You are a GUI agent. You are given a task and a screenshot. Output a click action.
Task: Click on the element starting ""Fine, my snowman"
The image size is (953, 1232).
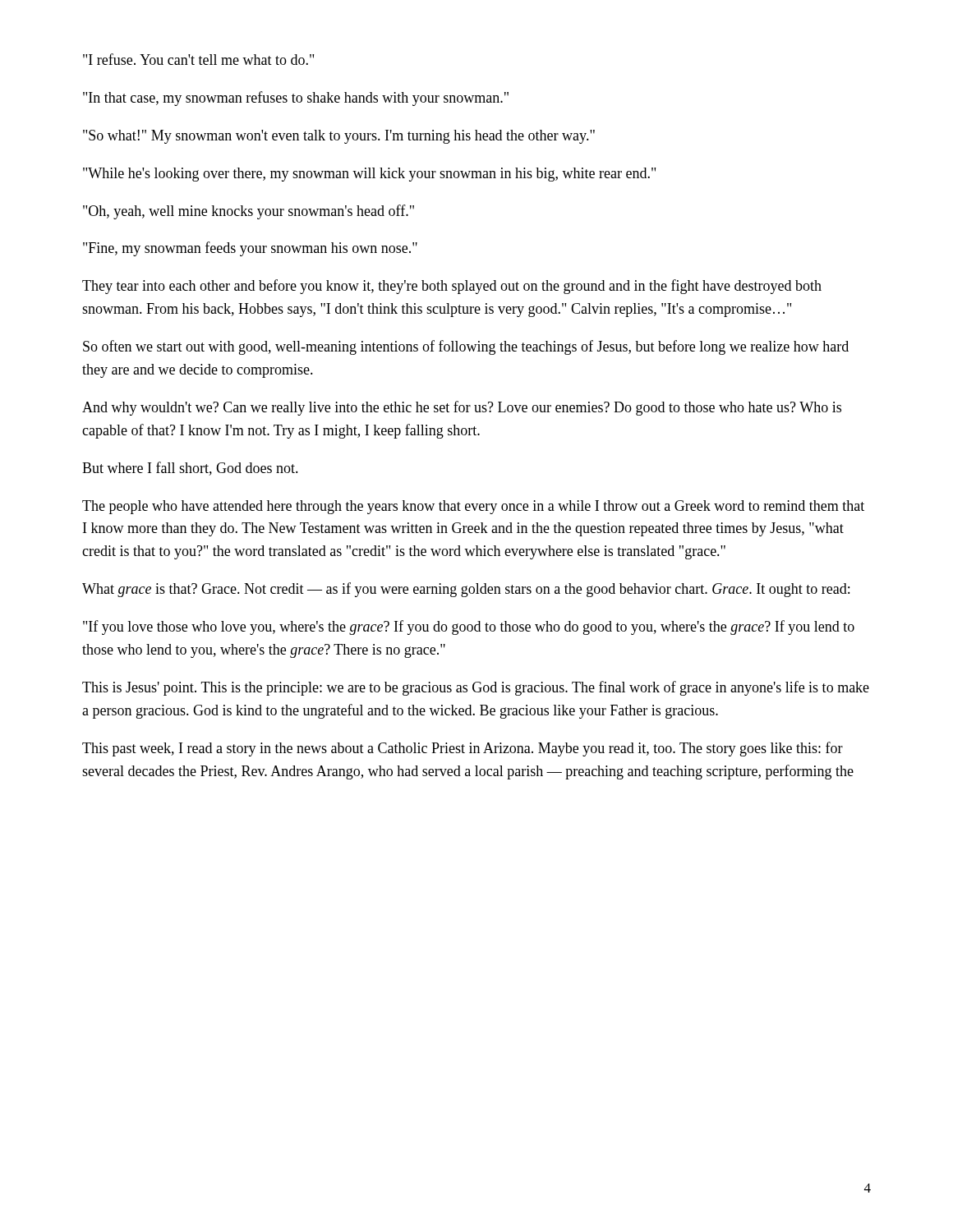tap(250, 248)
